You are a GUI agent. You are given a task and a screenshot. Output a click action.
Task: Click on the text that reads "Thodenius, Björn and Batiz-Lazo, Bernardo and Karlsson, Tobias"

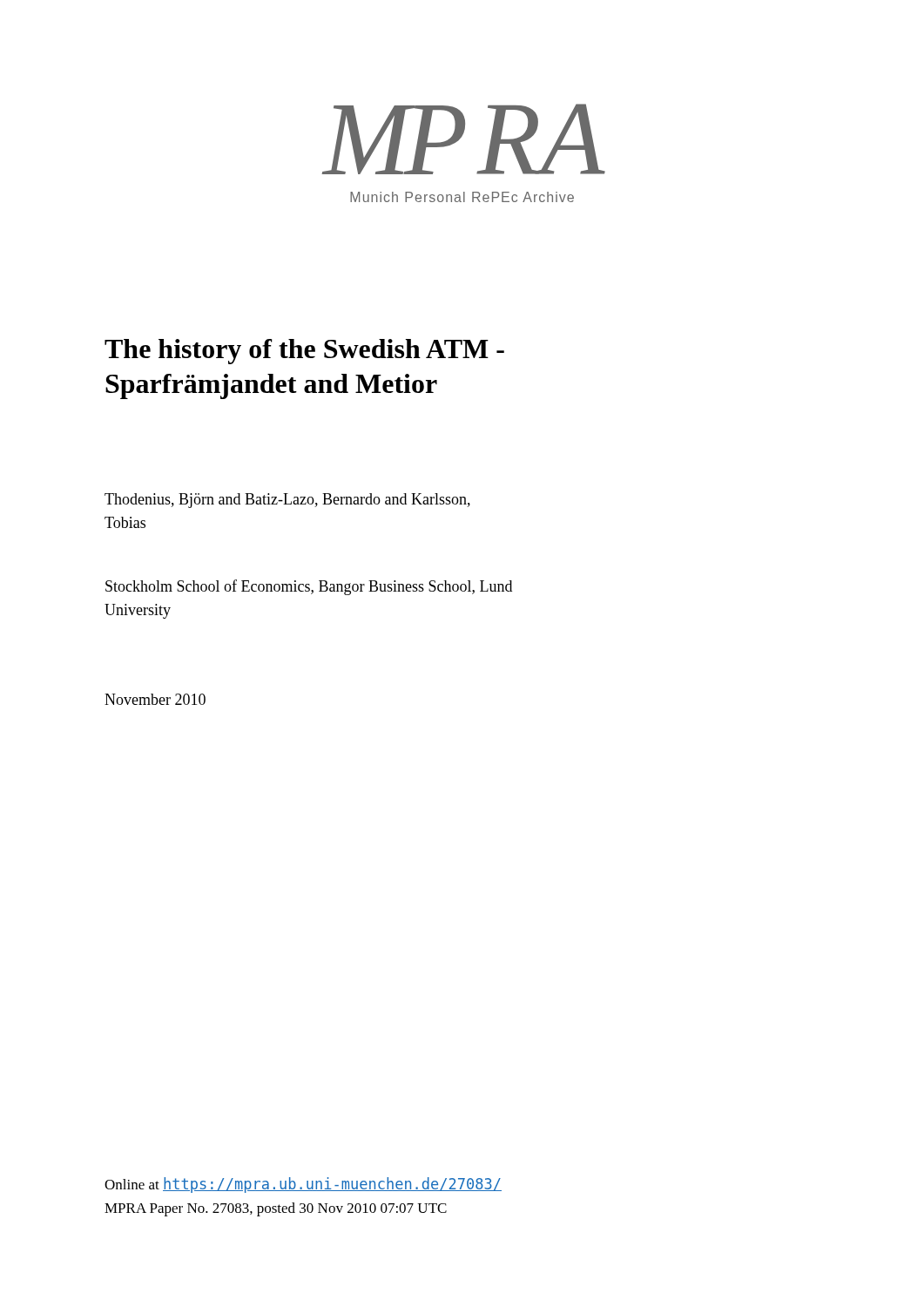(x=288, y=511)
